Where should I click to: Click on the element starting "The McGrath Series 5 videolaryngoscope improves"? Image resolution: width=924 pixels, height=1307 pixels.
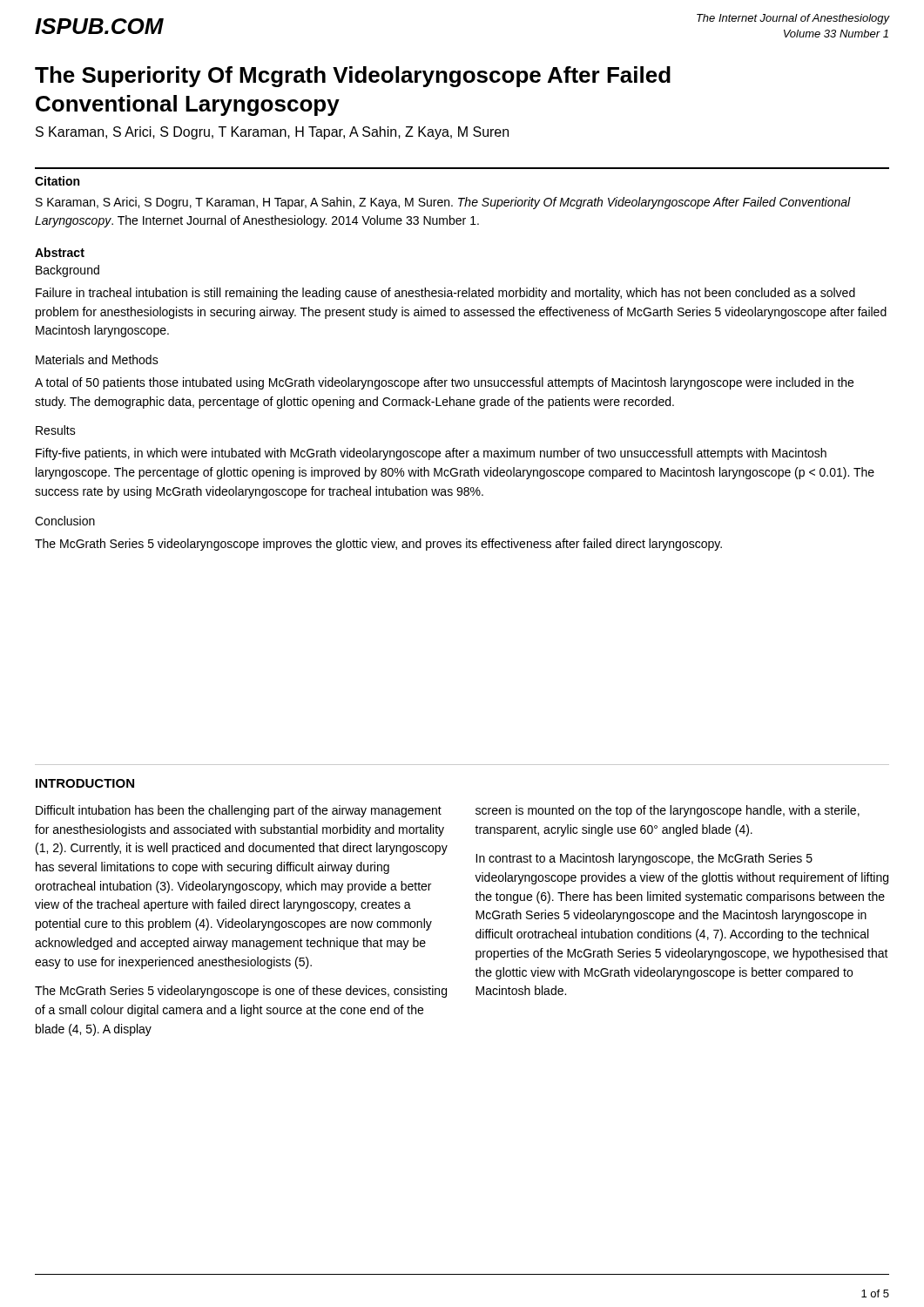[379, 543]
